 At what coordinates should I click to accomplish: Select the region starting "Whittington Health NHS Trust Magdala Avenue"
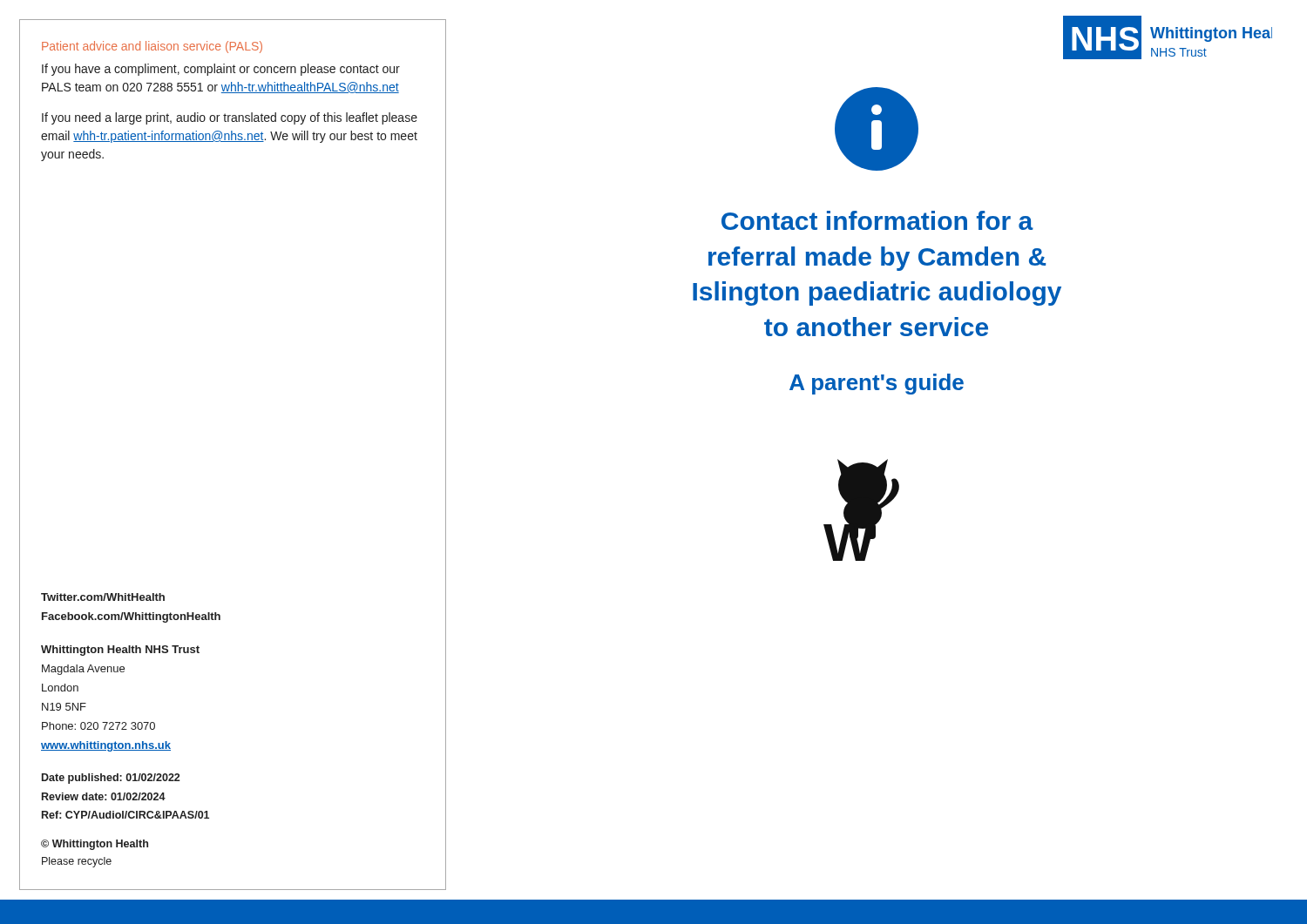point(120,651)
